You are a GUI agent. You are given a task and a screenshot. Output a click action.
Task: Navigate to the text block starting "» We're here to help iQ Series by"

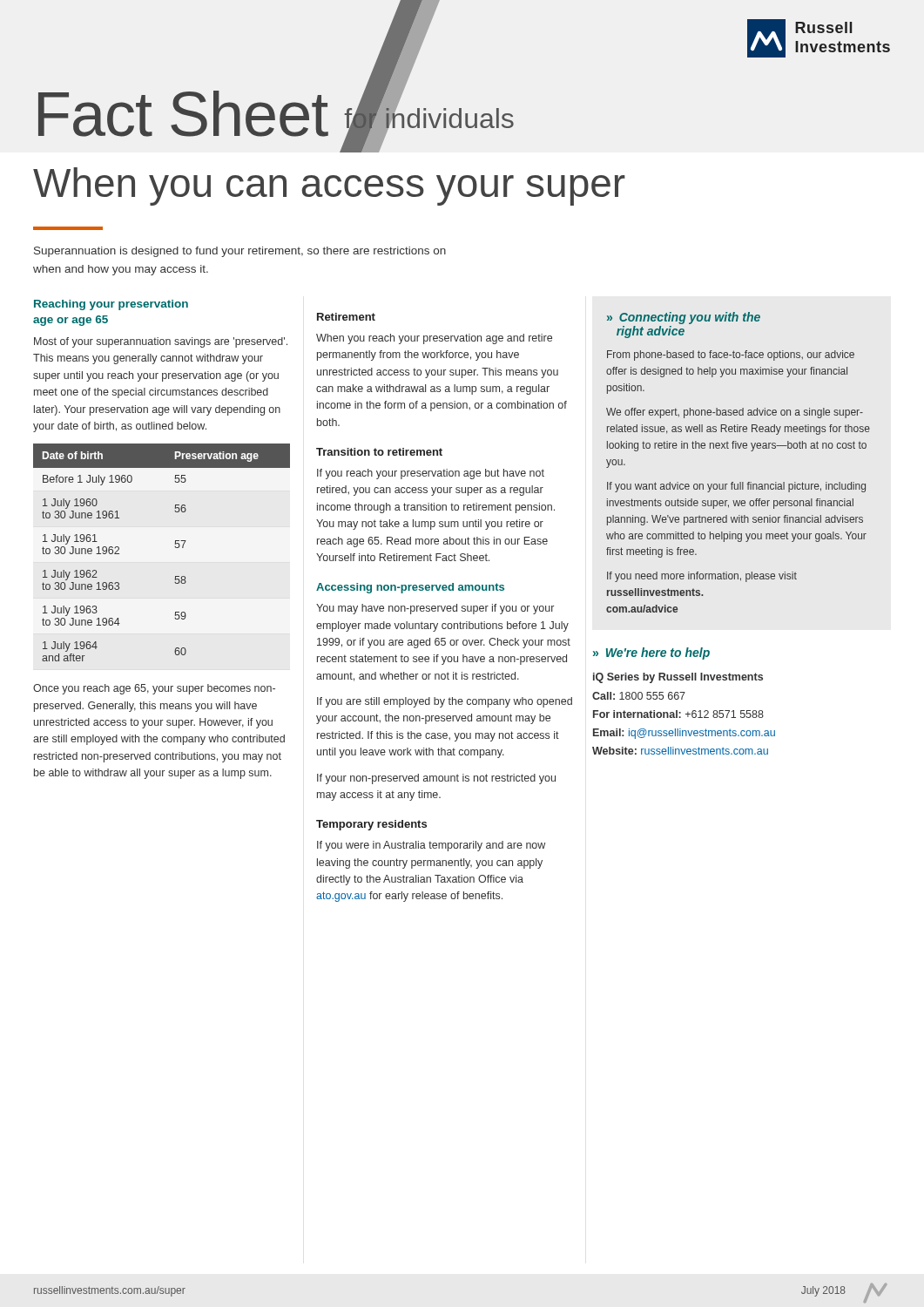tap(742, 704)
